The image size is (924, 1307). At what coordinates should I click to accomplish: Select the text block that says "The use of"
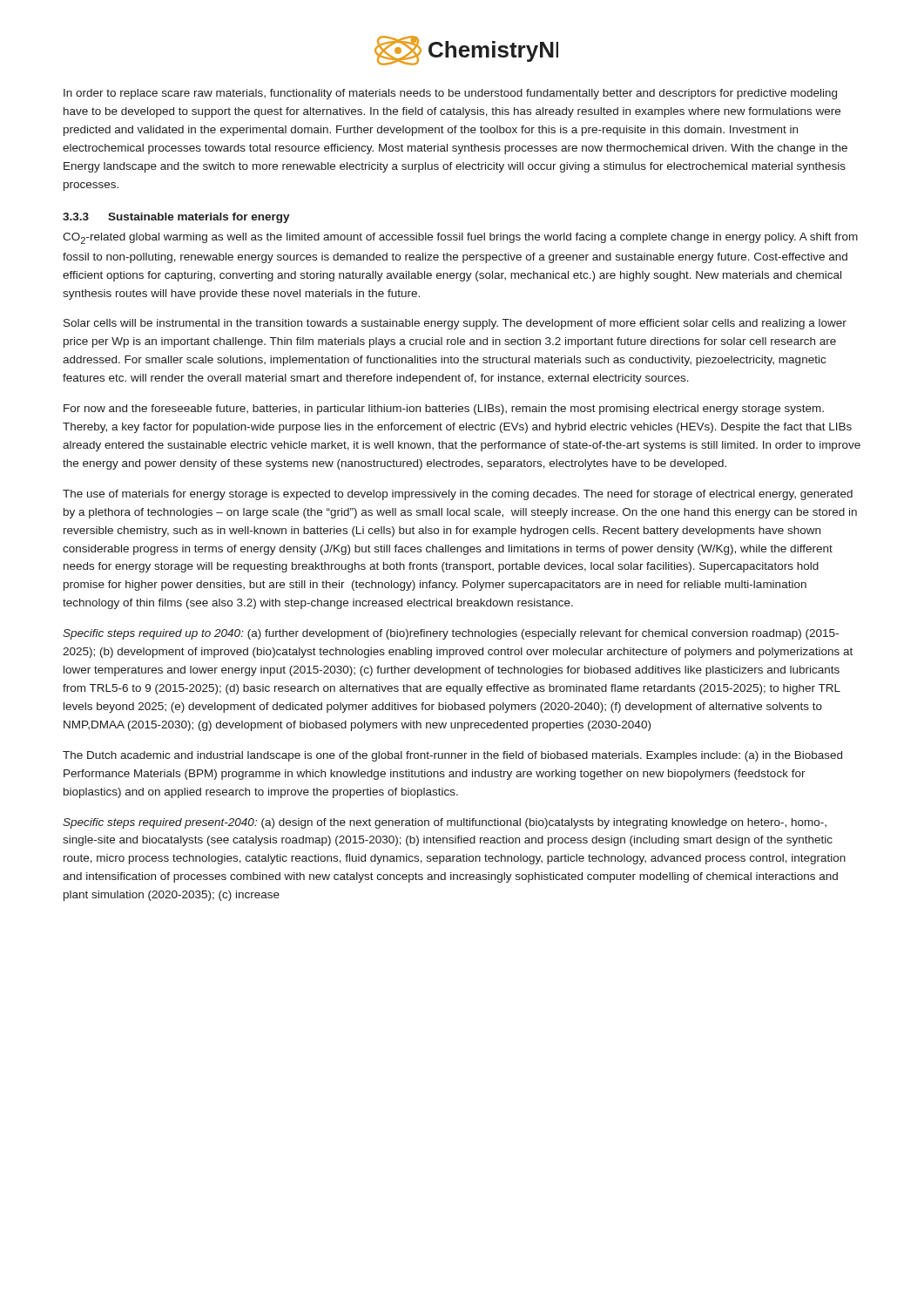(460, 548)
